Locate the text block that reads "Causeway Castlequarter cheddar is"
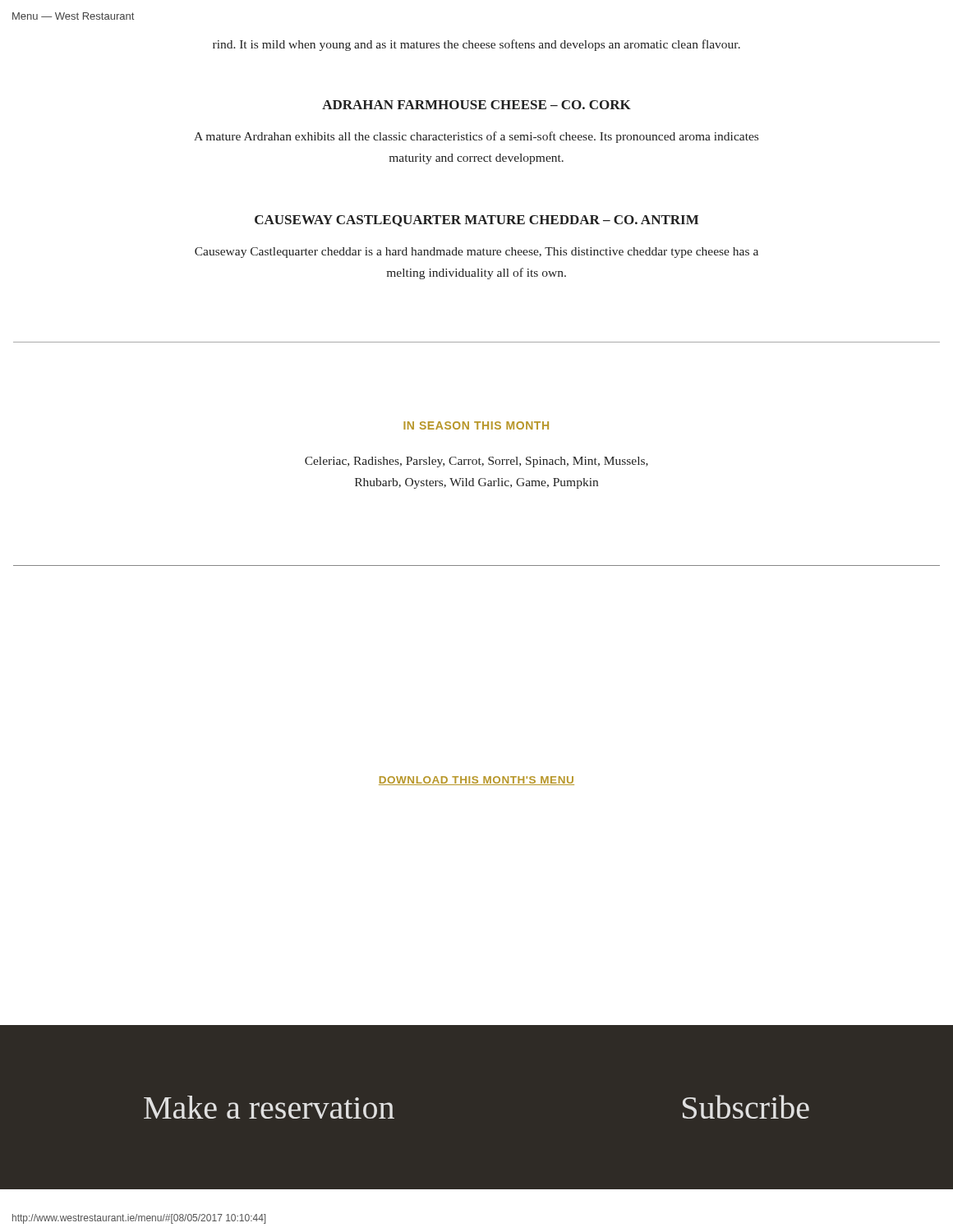Image resolution: width=953 pixels, height=1232 pixels. pyautogui.click(x=476, y=261)
